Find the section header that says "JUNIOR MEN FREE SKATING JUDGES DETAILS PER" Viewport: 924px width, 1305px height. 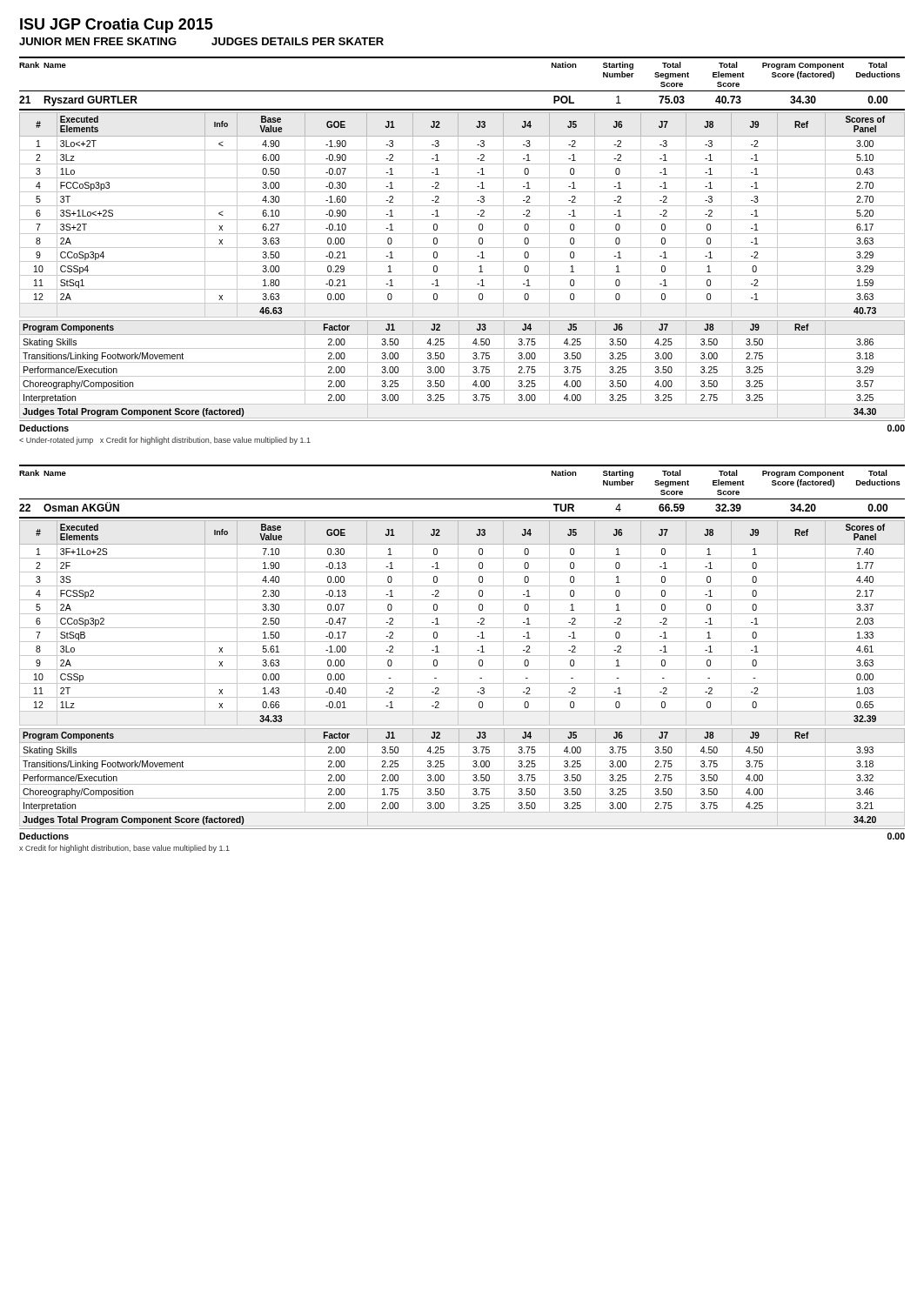[x=202, y=41]
